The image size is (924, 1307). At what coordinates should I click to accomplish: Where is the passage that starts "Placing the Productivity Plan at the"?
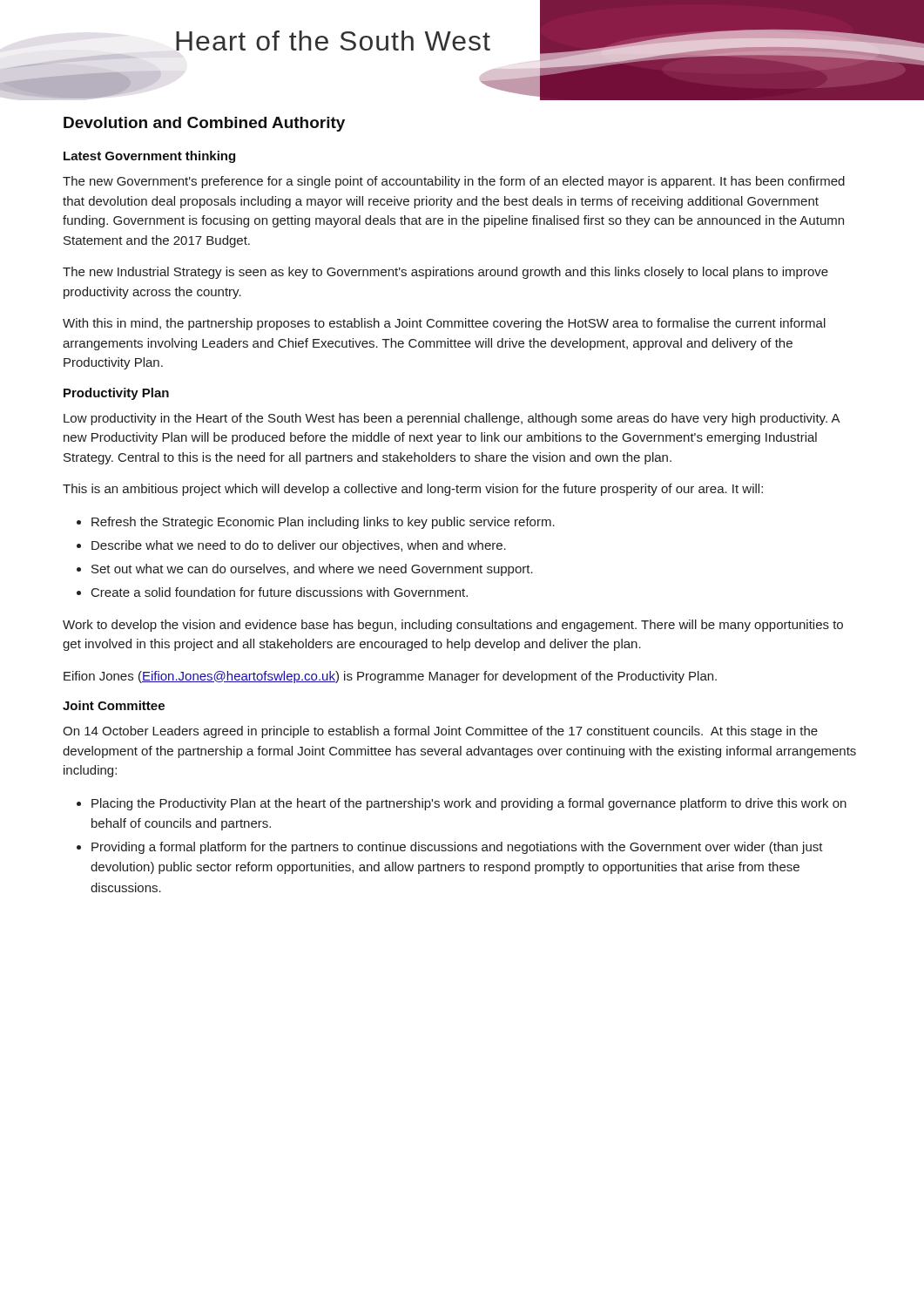(469, 813)
